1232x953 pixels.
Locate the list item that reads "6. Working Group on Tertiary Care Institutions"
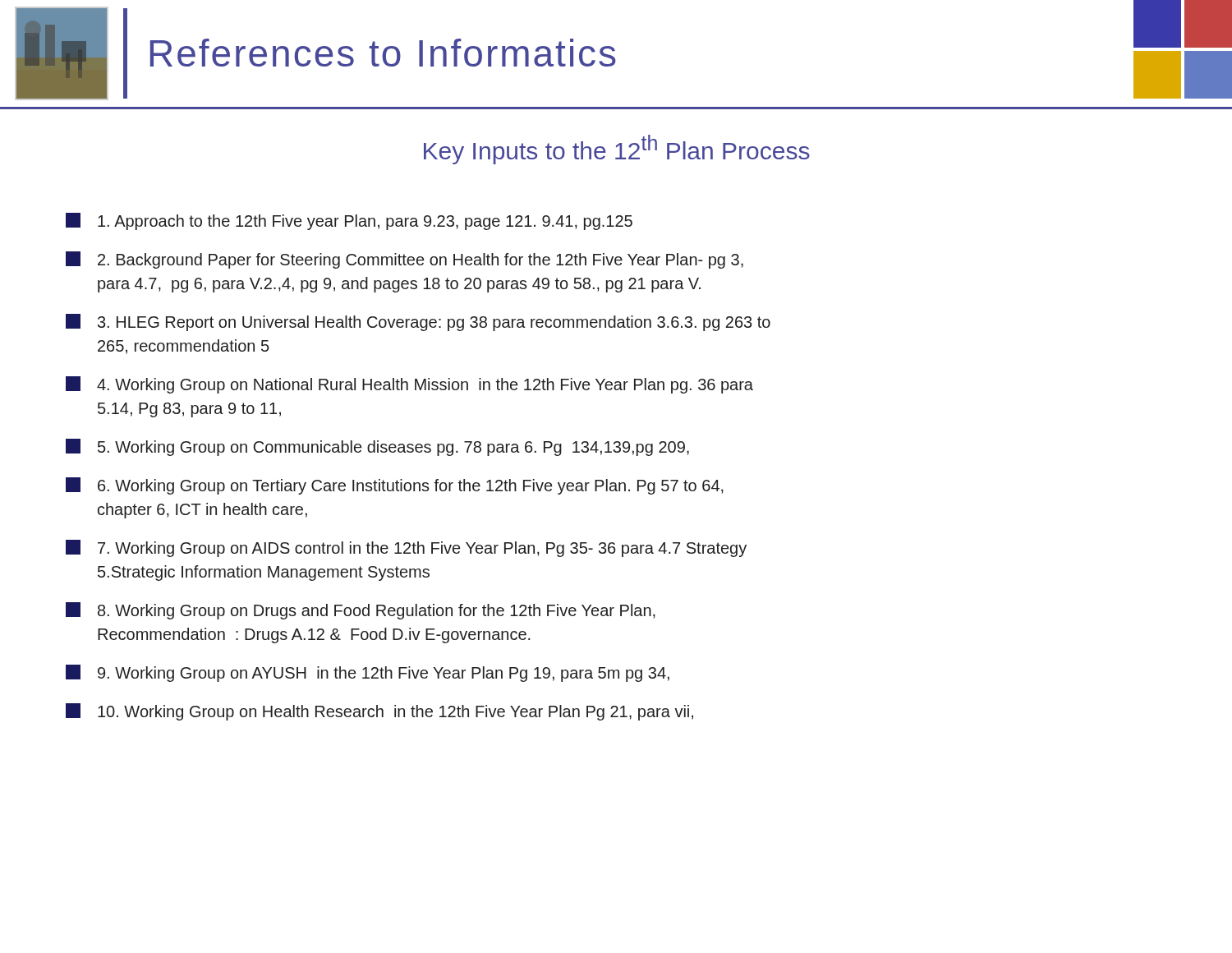pos(395,498)
